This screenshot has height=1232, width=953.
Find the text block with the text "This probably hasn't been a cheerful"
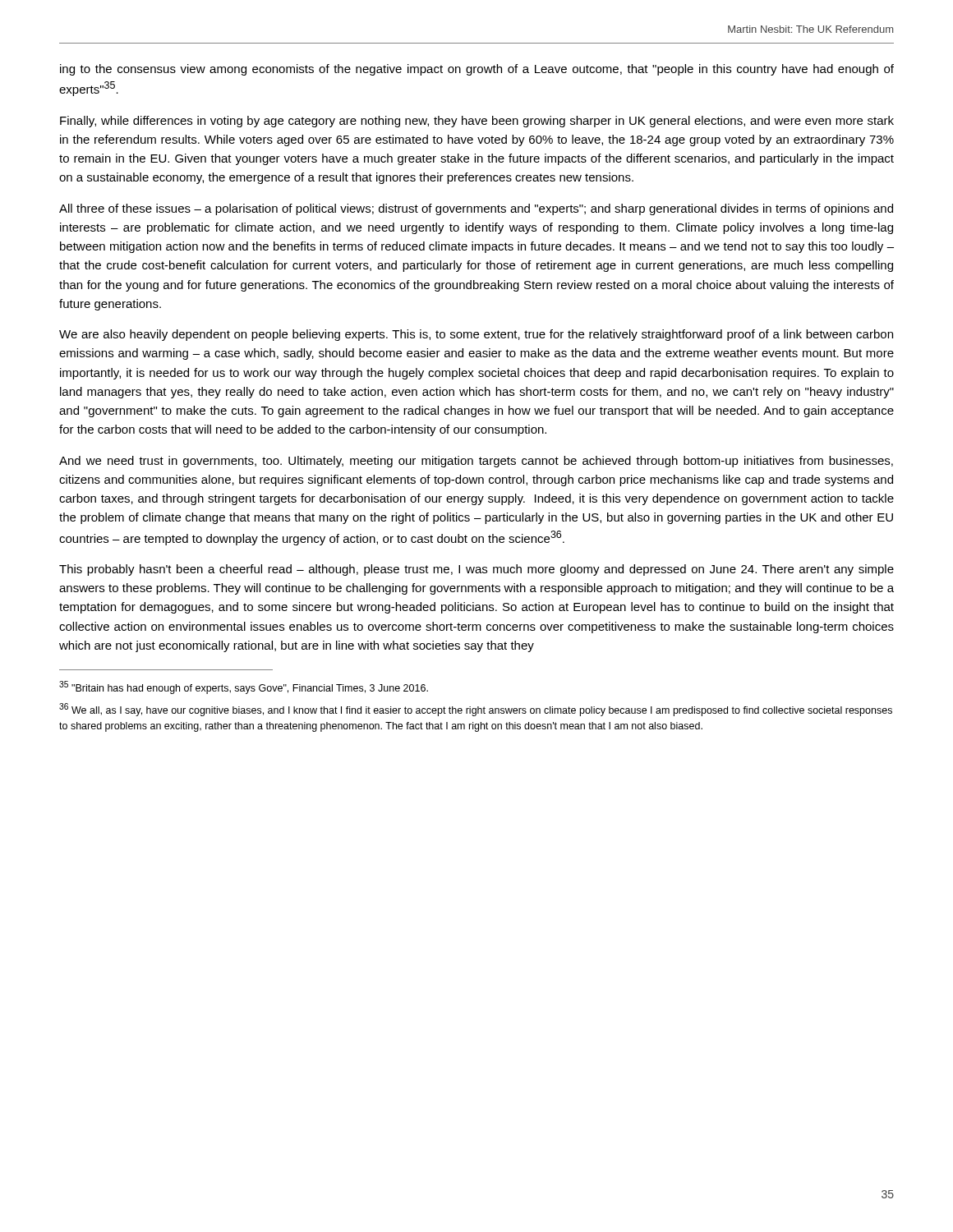click(476, 607)
